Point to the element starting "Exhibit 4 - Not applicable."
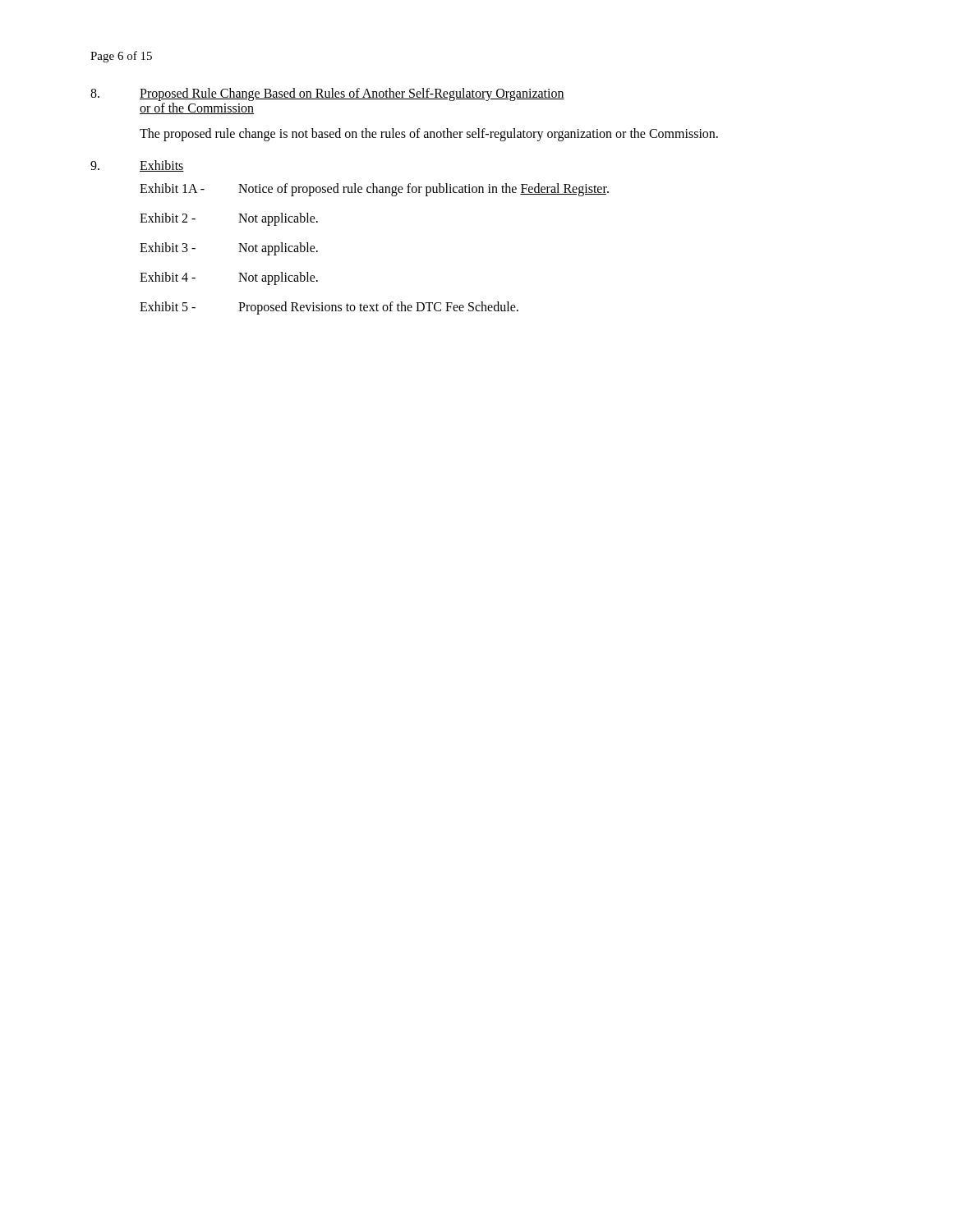The height and width of the screenshot is (1232, 953). pos(170,278)
